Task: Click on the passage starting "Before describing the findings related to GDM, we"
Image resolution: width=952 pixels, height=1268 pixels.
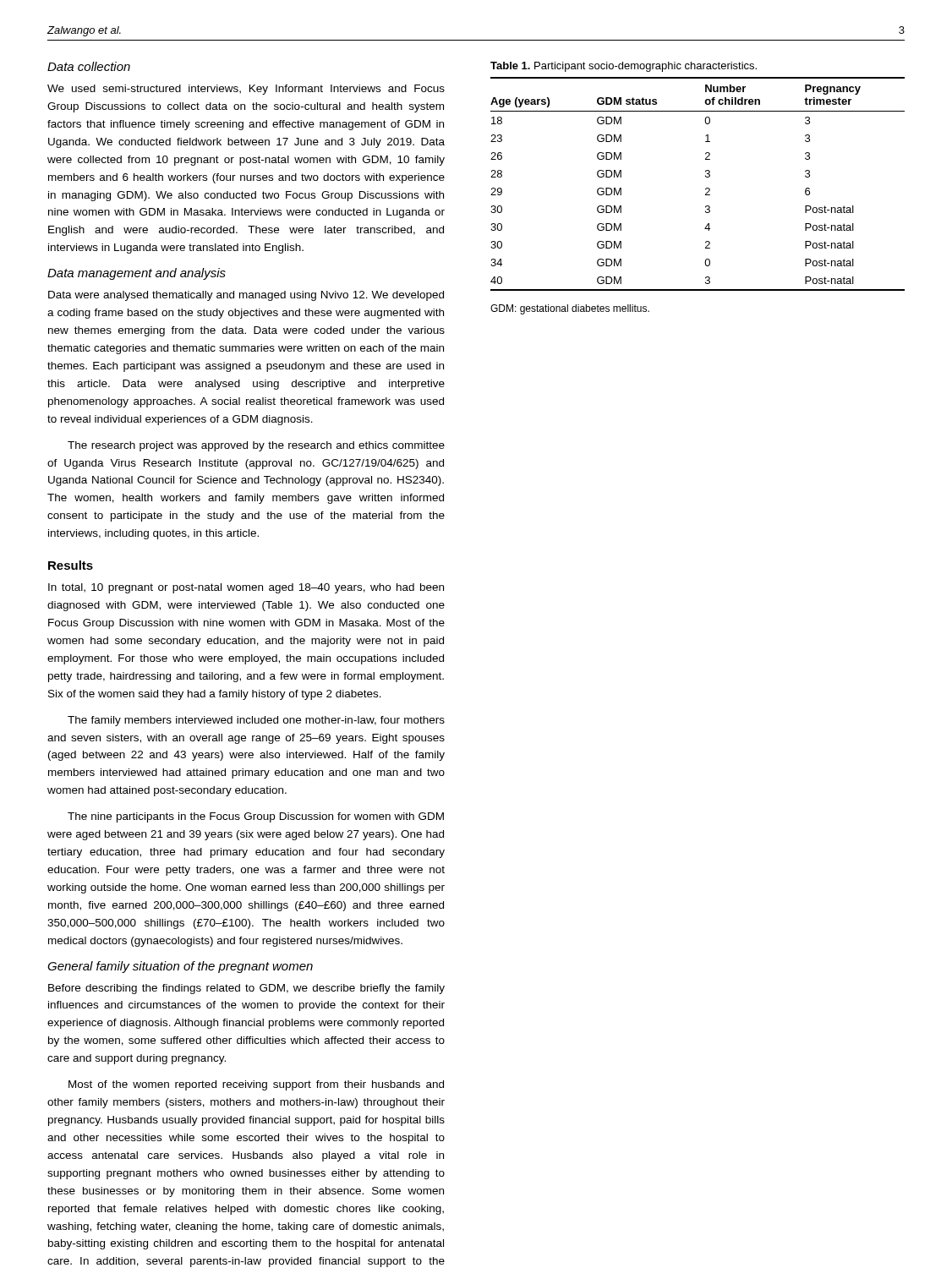Action: coord(246,1024)
